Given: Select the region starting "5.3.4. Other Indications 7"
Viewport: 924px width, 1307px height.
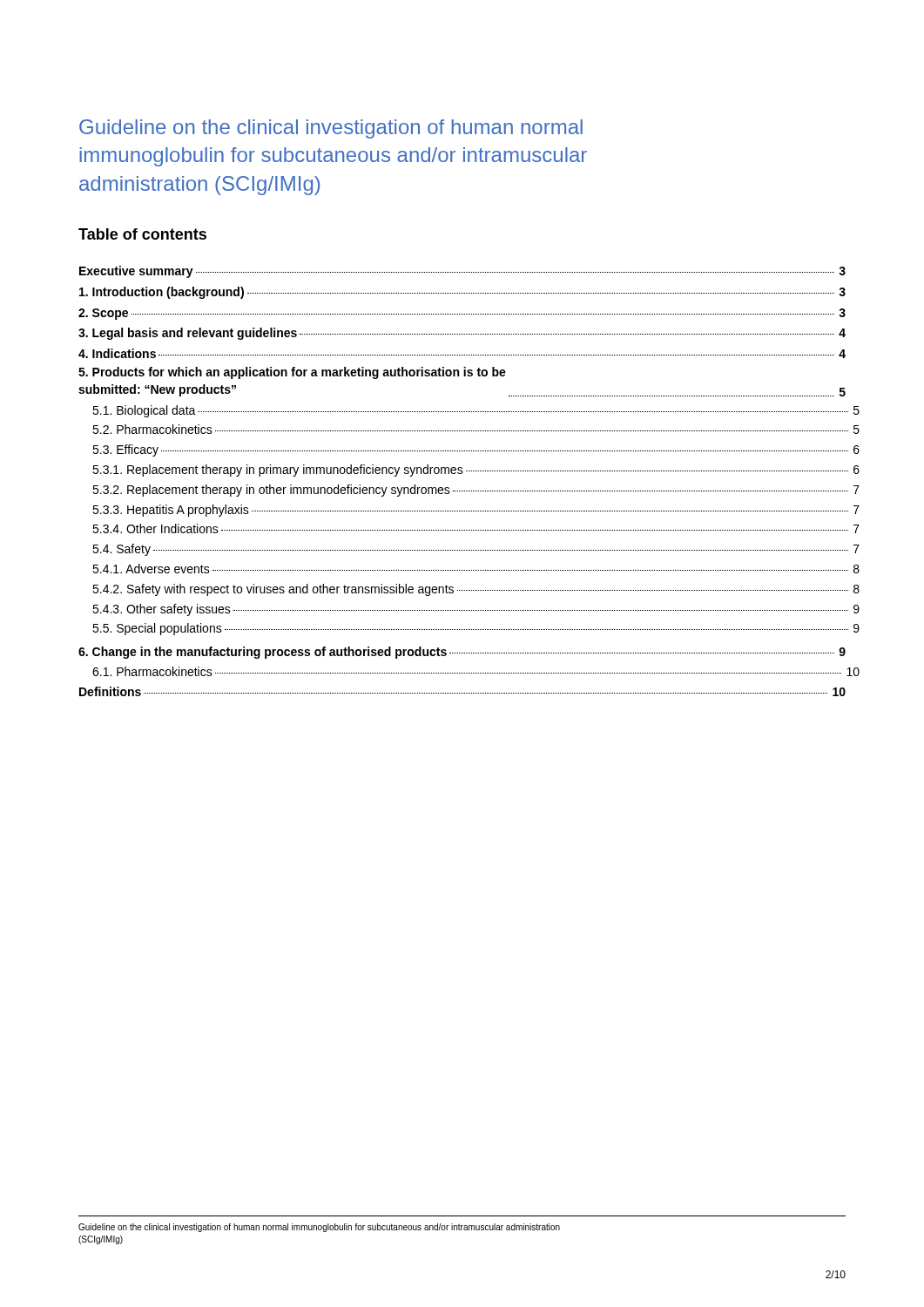Looking at the screenshot, I should [x=476, y=527].
